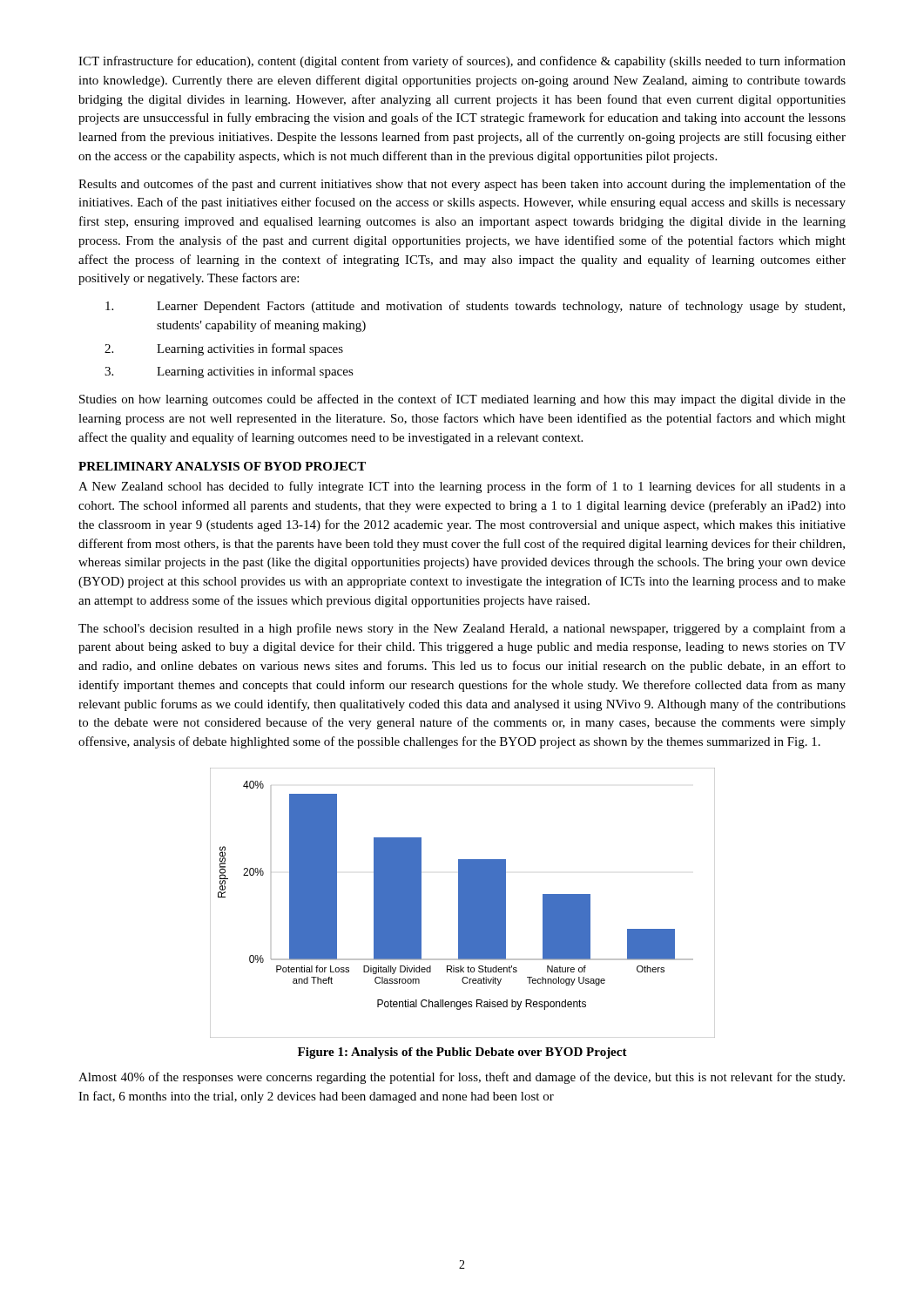Locate the block of text that opens with "Studies on how learning outcomes could"
Viewport: 924px width, 1307px height.
462,419
